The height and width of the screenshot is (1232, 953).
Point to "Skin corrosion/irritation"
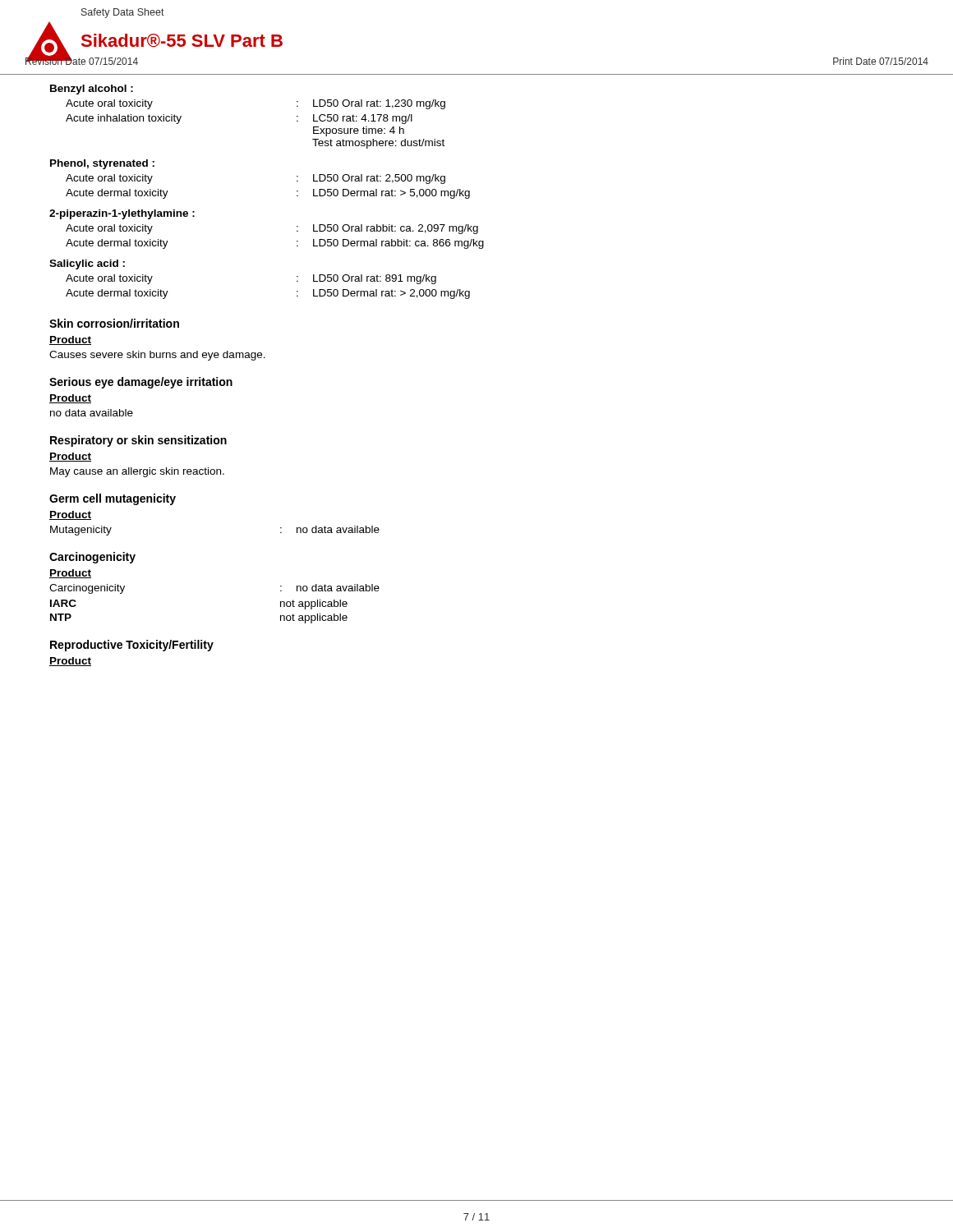114,324
